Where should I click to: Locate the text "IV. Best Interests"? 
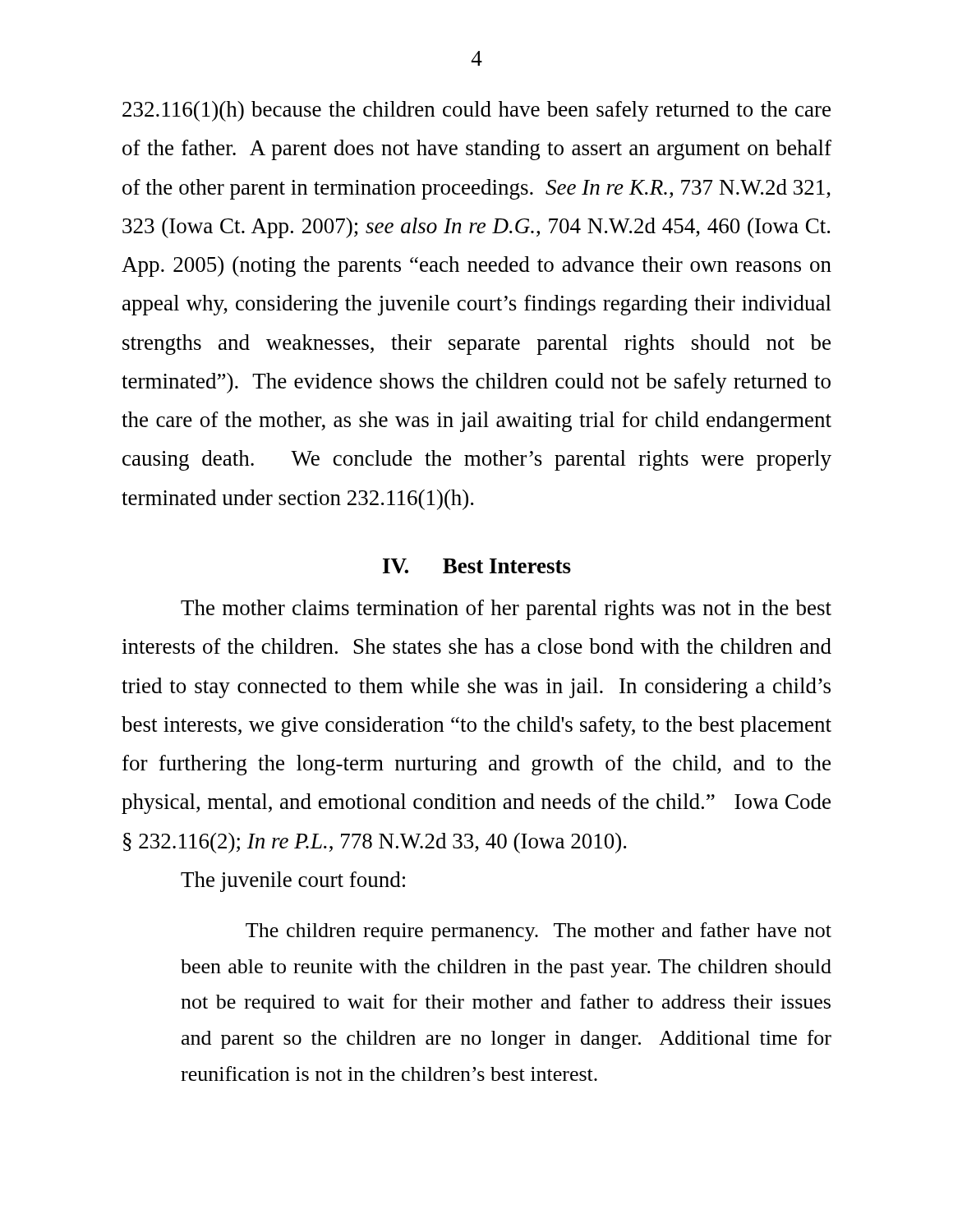coord(476,566)
